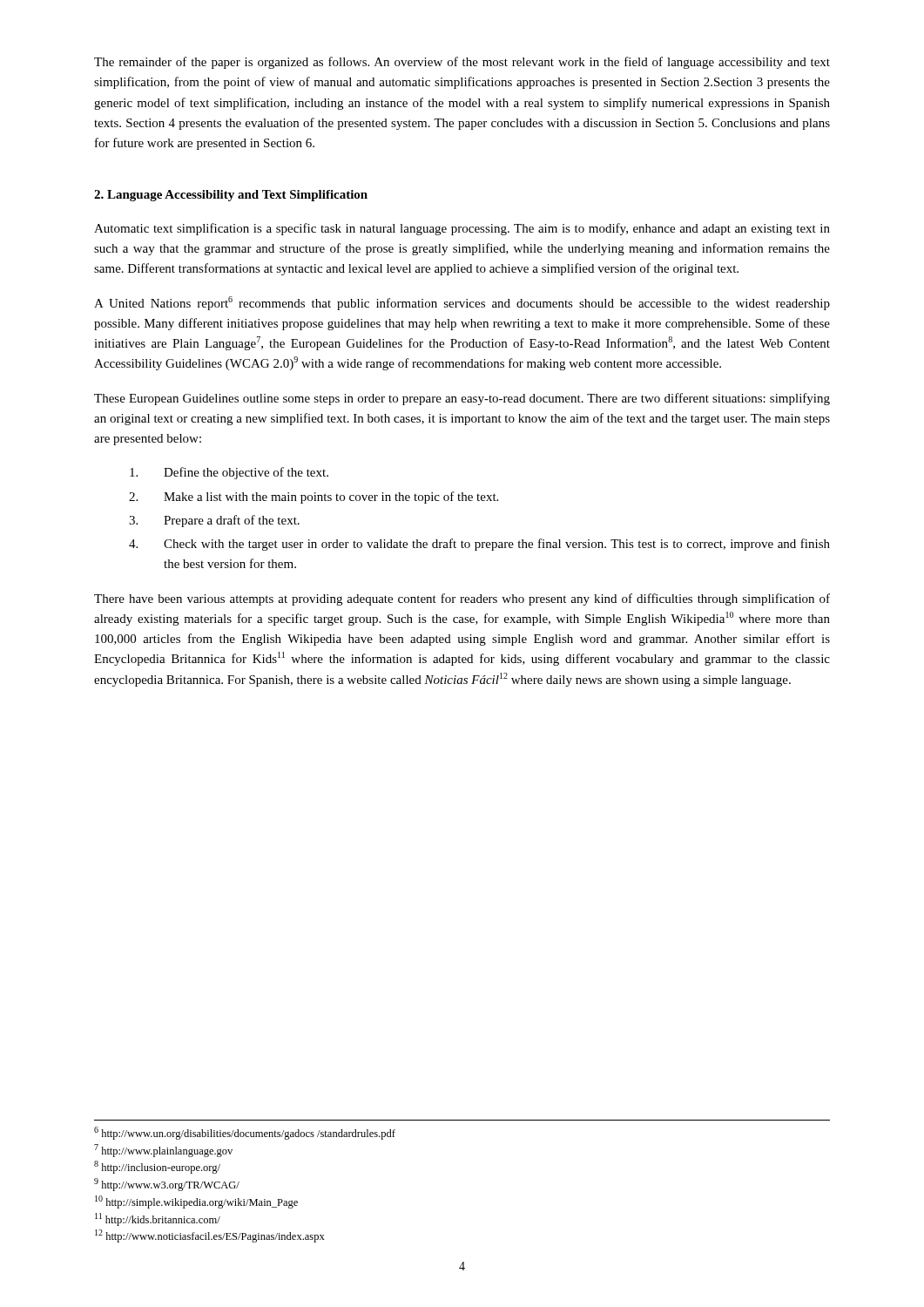Where is the passage that starts "Automatic text simplification is a specific task in"?
This screenshot has height=1307, width=924.
pos(462,248)
